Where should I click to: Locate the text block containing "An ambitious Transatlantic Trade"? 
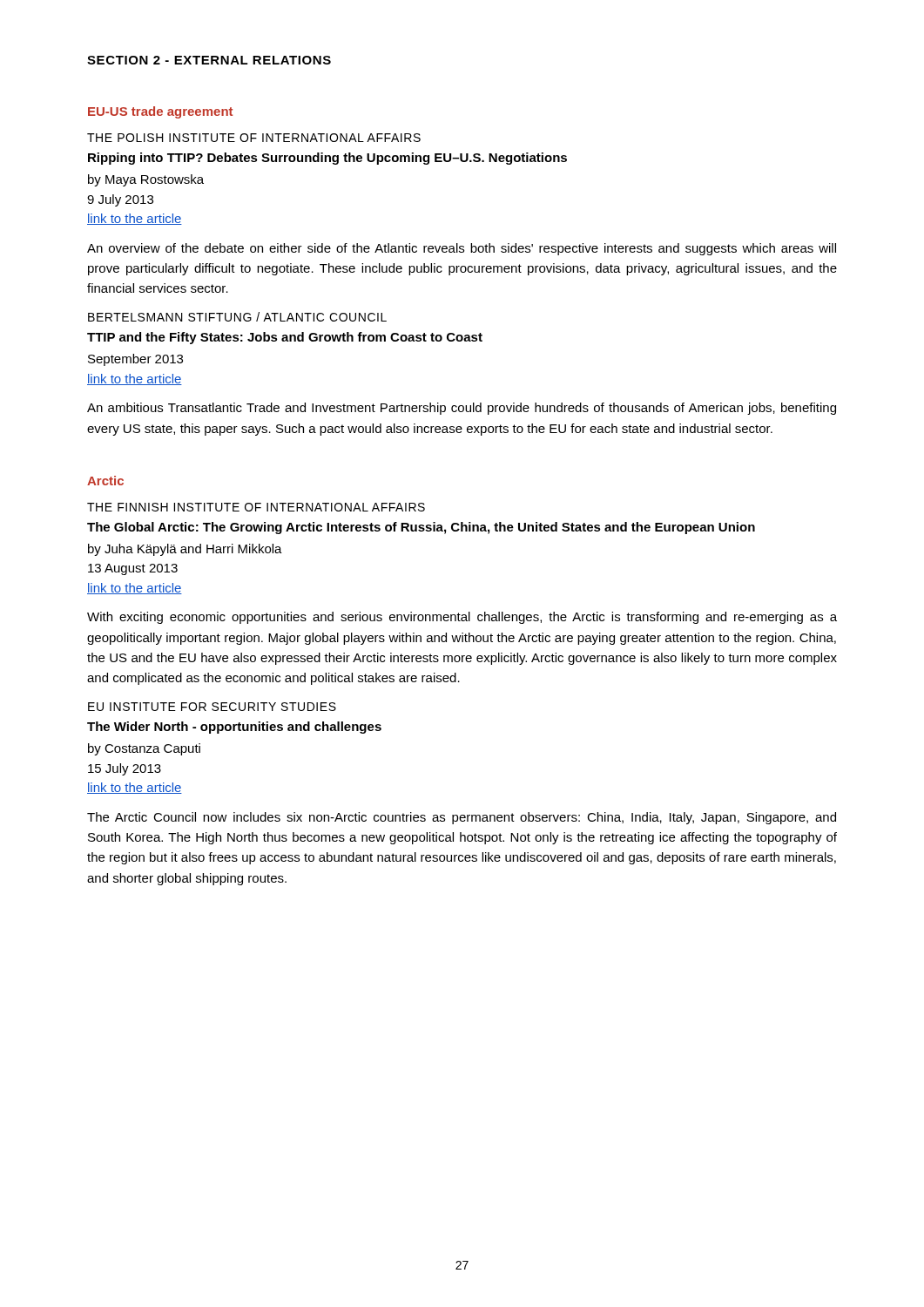(x=462, y=418)
